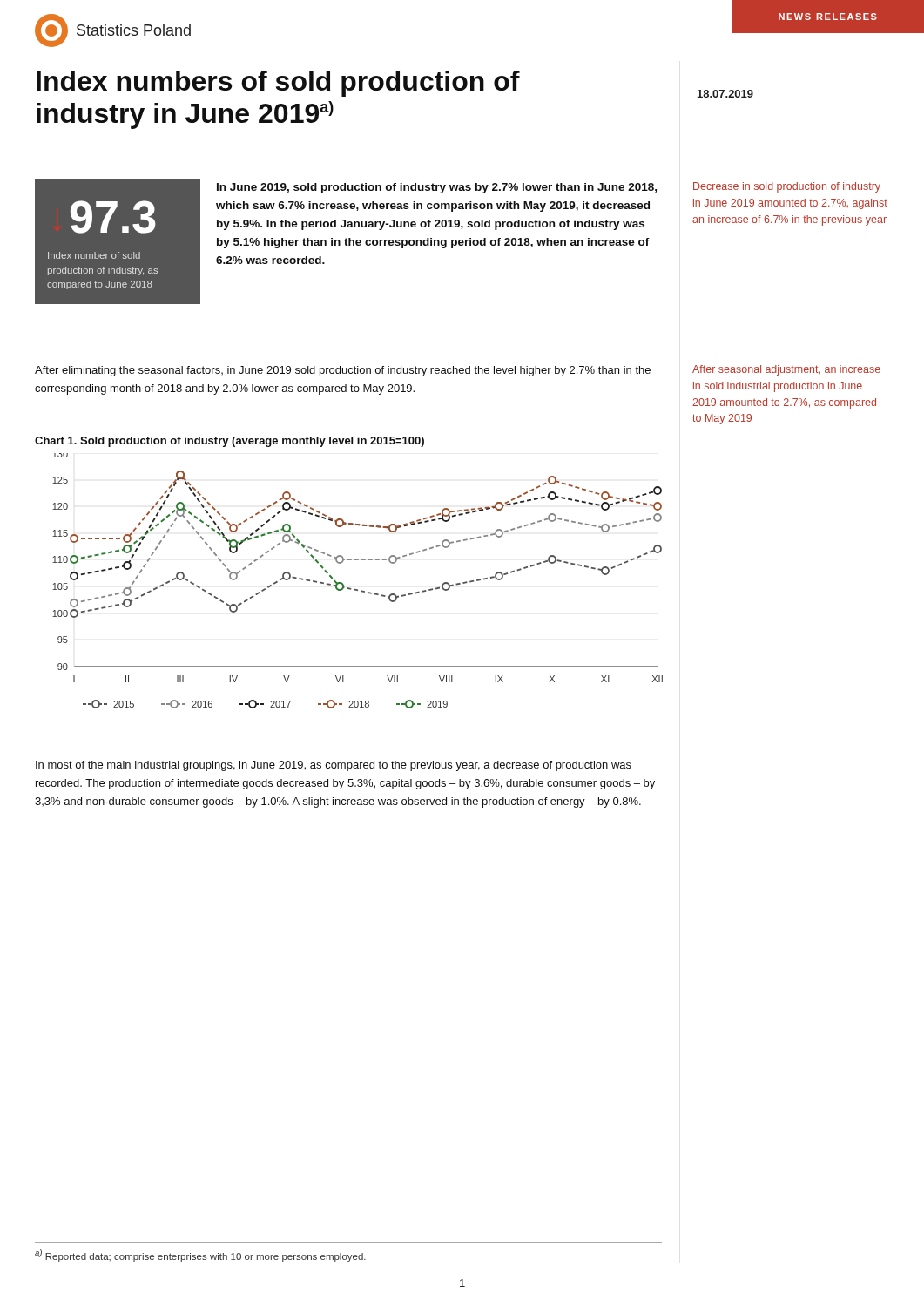
Task: Point to the block starting "a) Reported data; comprise enterprises with 10 or"
Action: point(201,1255)
